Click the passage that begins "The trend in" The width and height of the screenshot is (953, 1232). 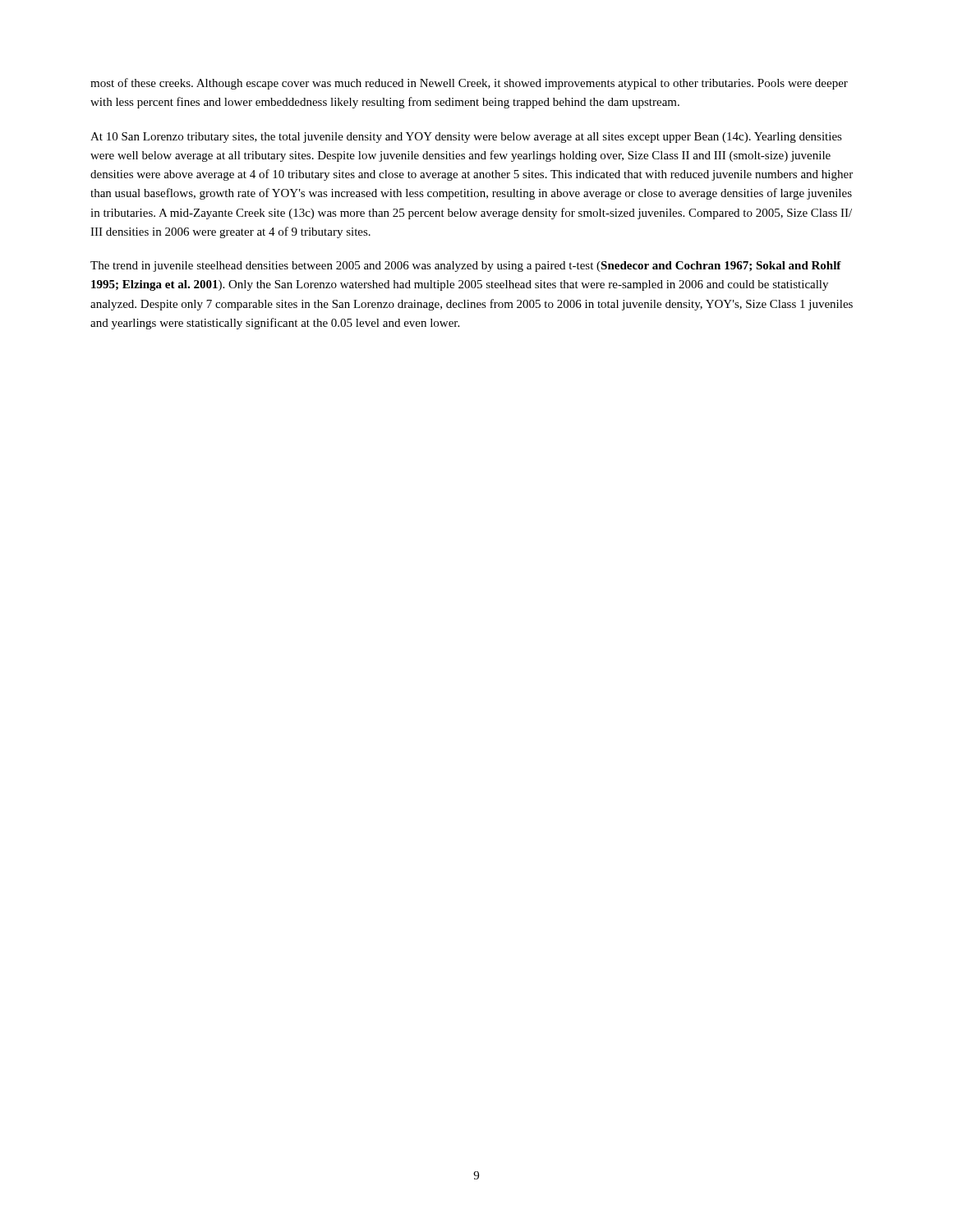point(472,294)
